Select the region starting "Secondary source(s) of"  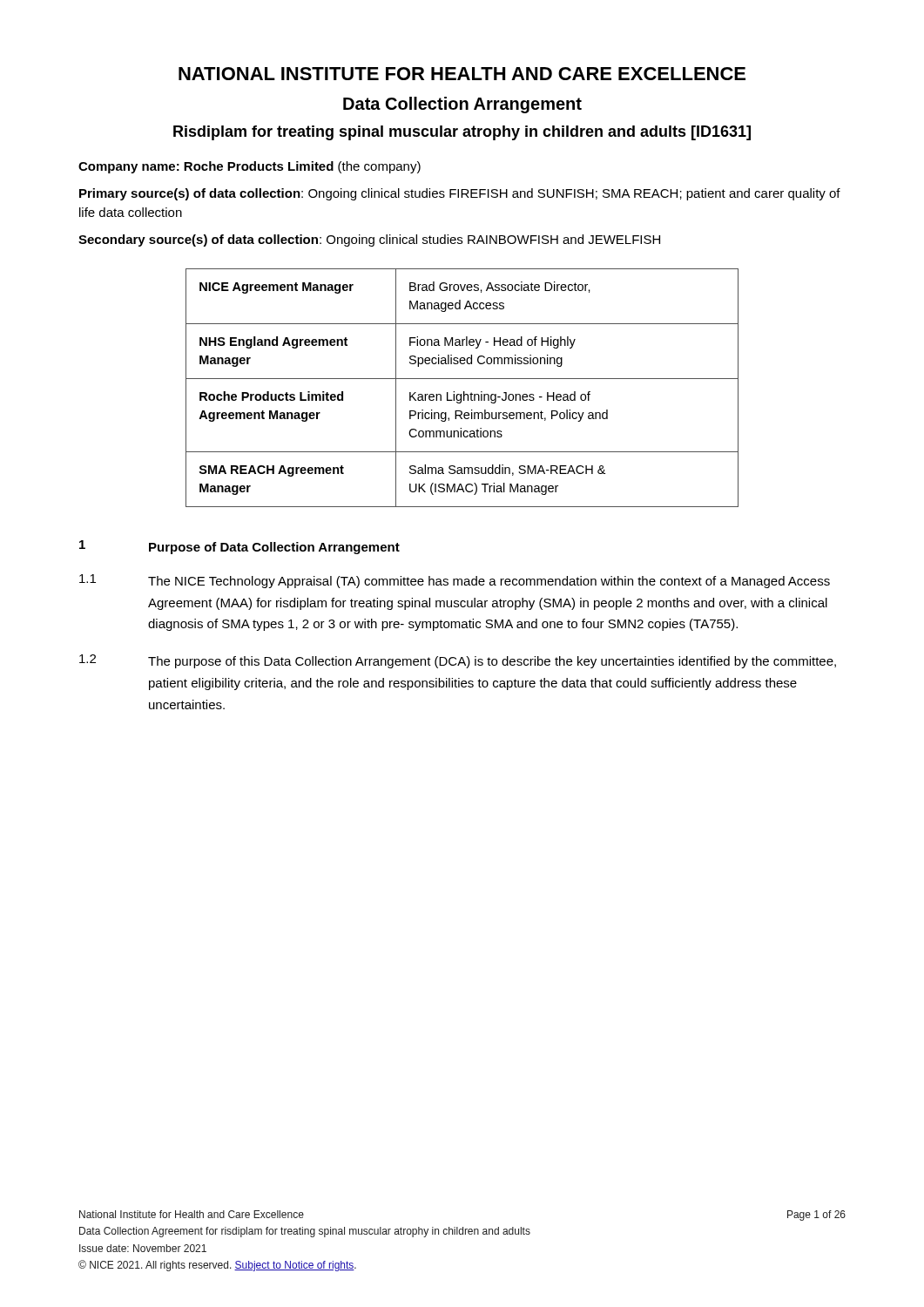point(370,239)
